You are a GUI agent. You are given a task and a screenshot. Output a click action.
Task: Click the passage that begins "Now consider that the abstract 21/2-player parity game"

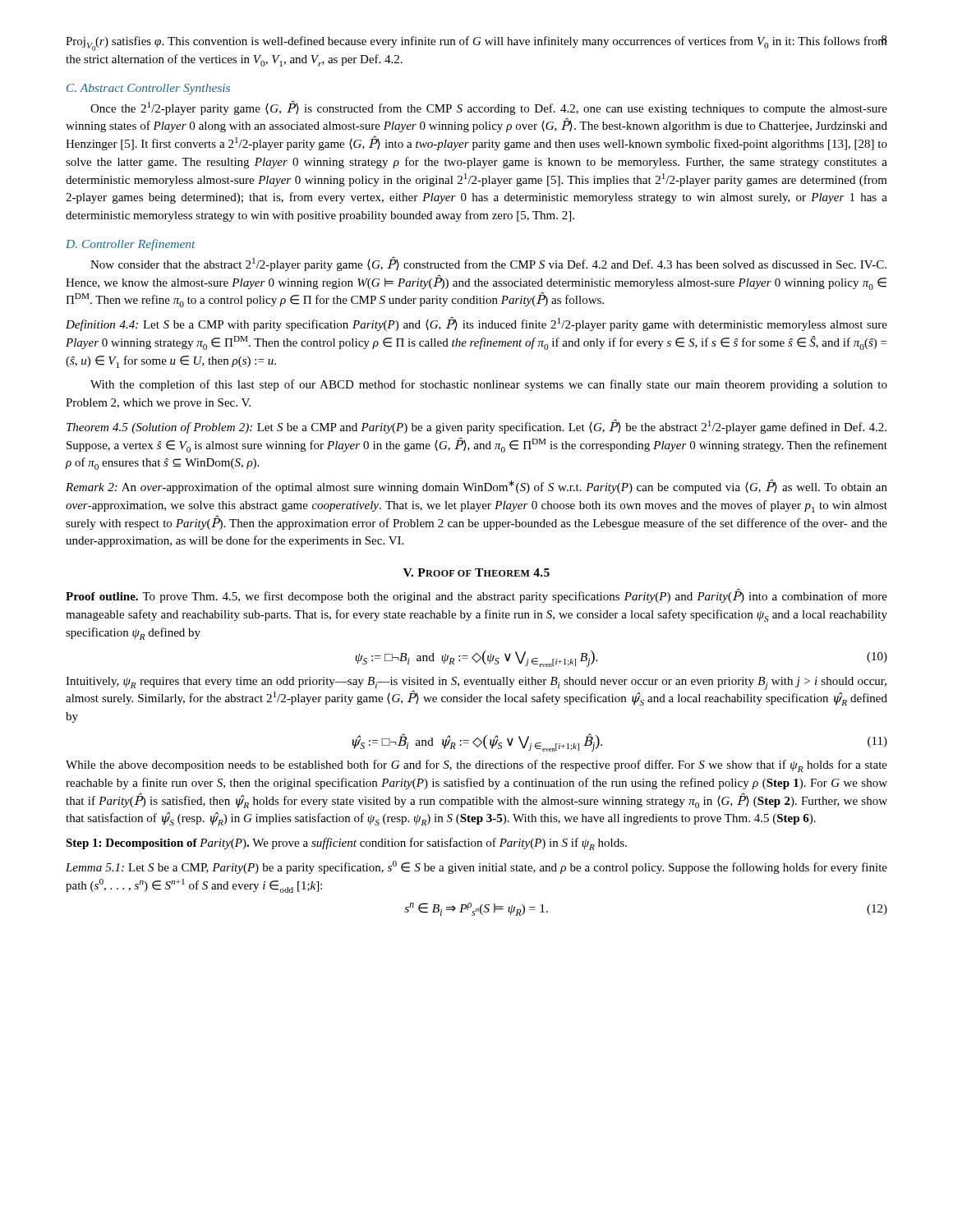click(x=476, y=283)
